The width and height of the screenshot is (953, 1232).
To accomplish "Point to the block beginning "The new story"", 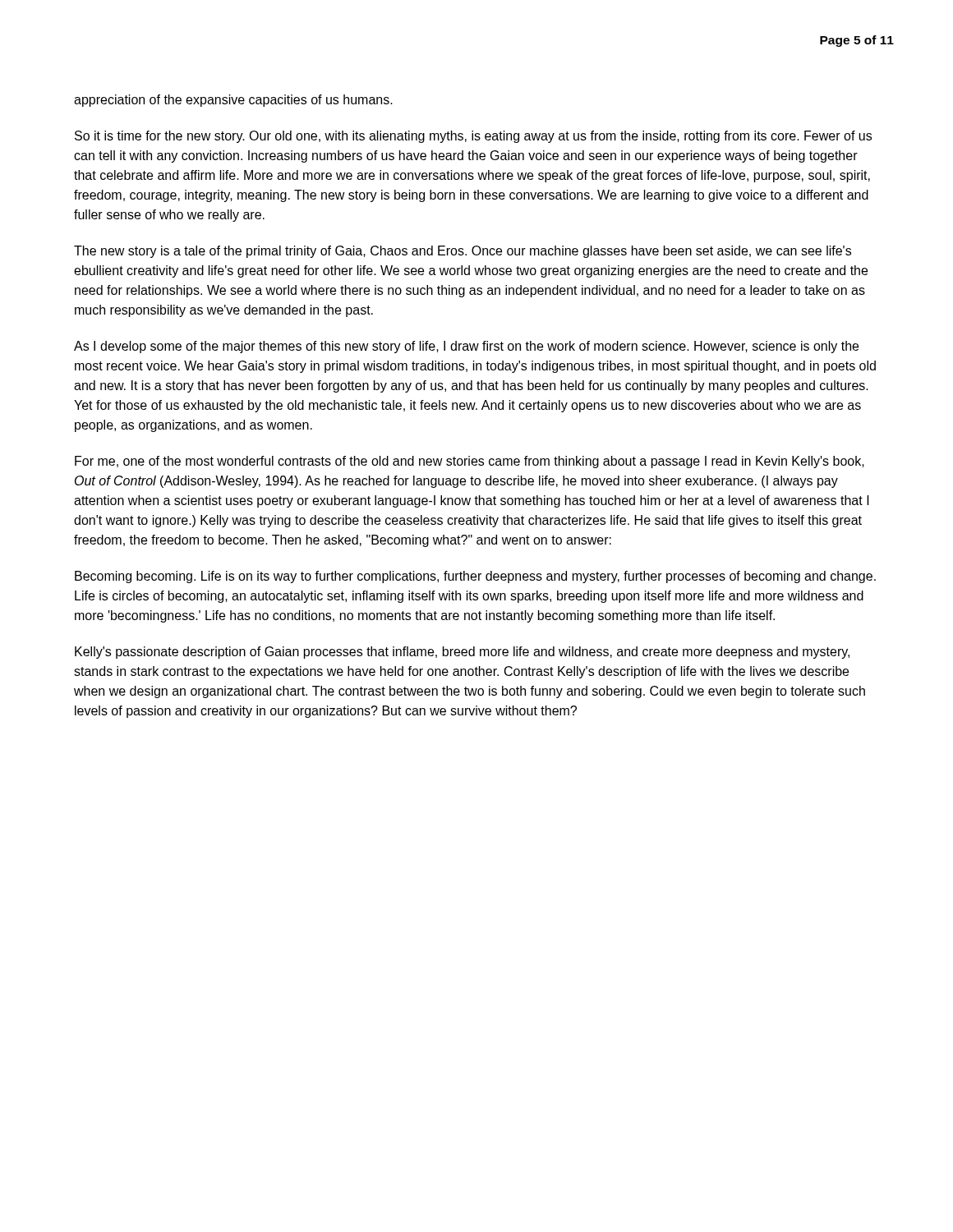I will click(471, 280).
